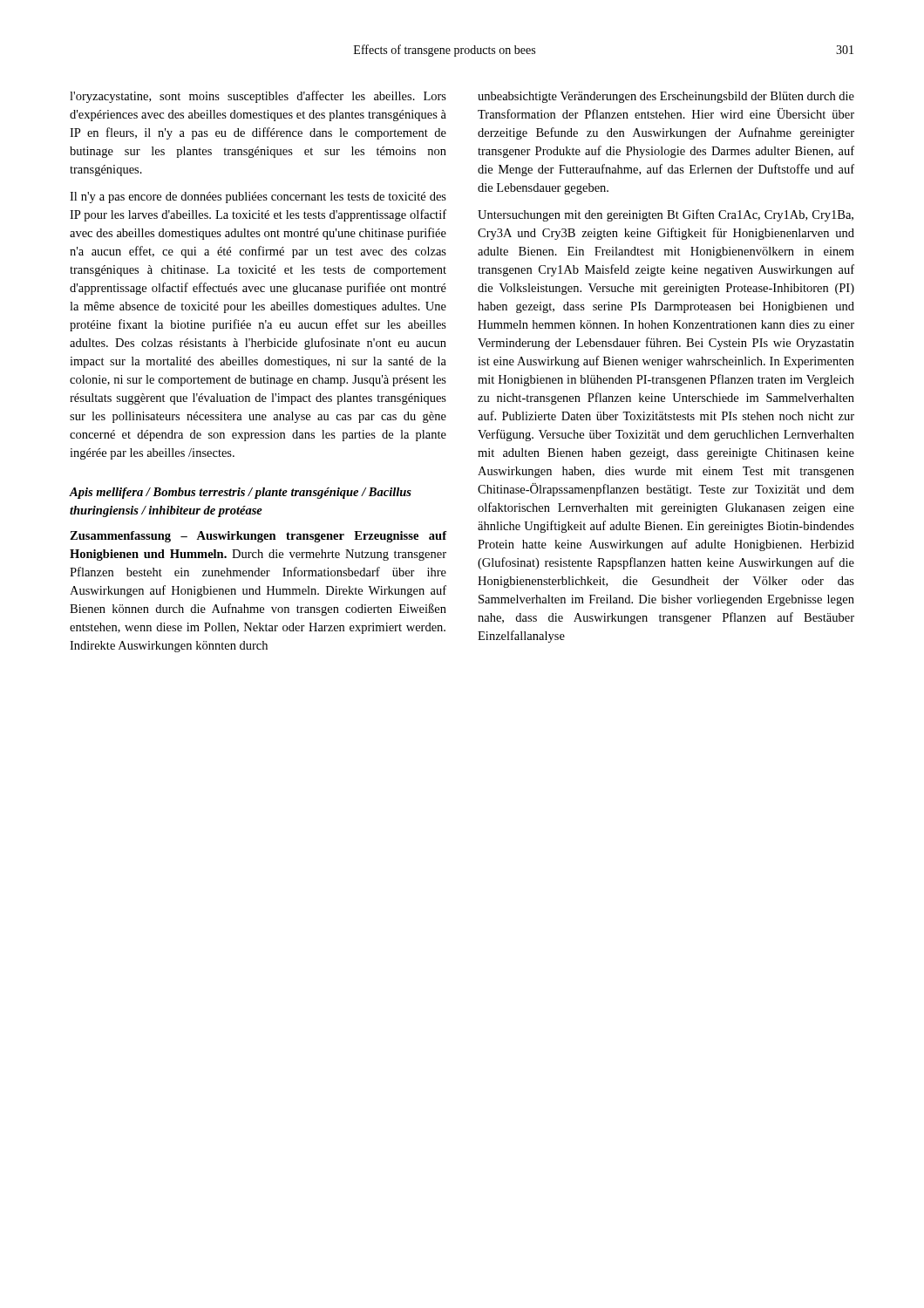Find the section header on this page that starts "Apis mellifera / Bombus terrestris /"
924x1308 pixels.
(241, 501)
